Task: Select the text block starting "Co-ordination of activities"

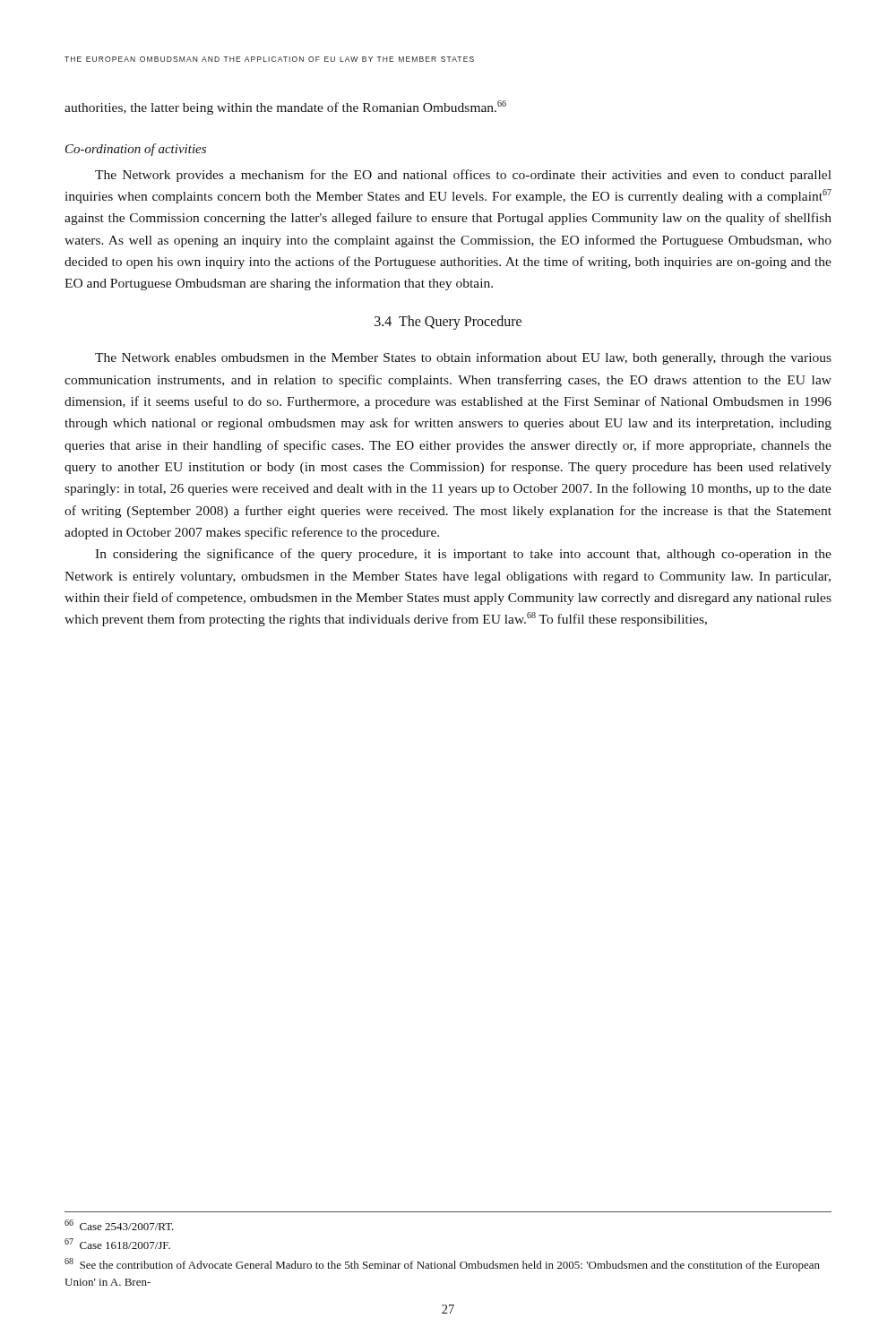Action: 136,149
